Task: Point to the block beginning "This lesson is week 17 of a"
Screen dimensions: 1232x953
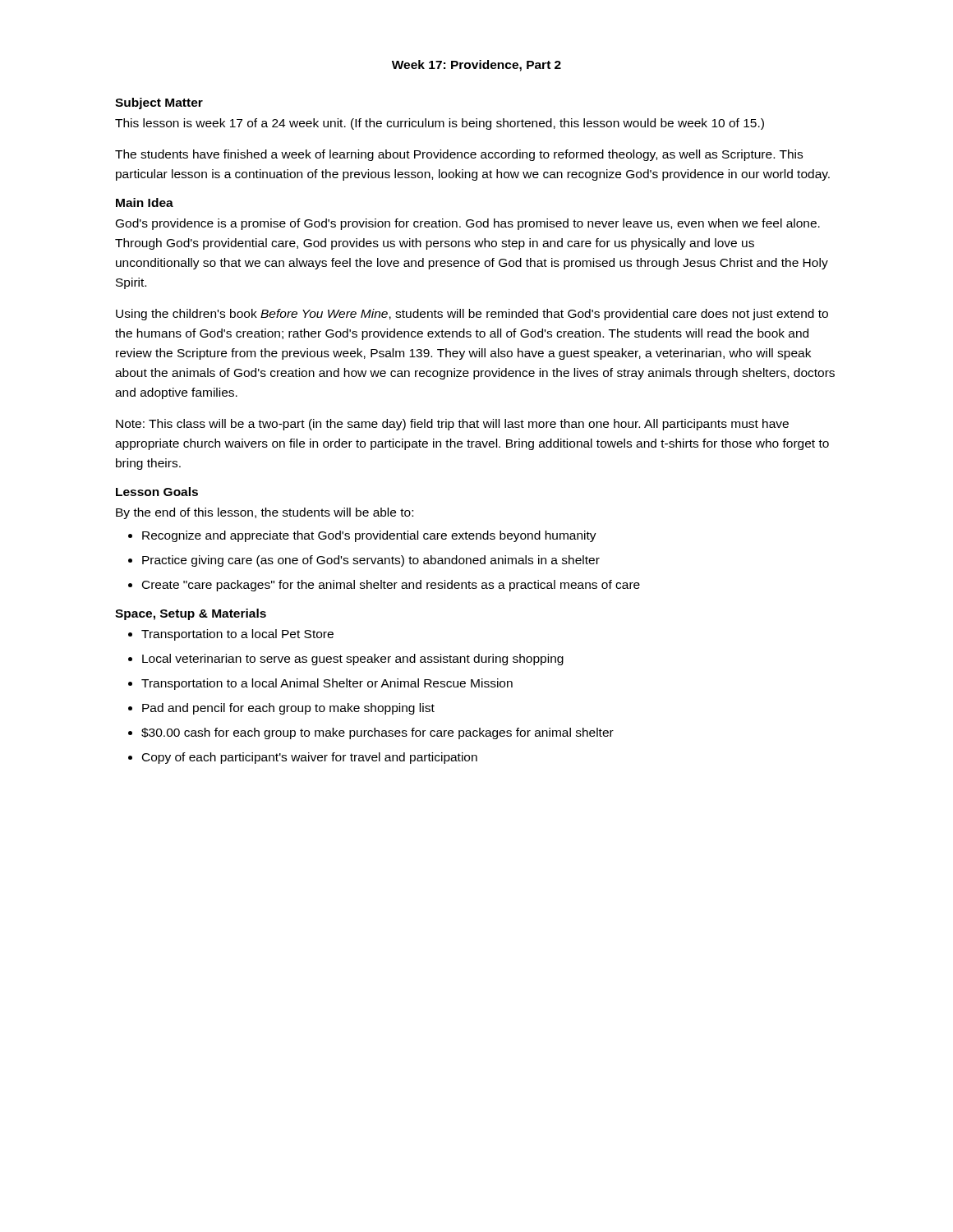Action: coord(476,149)
